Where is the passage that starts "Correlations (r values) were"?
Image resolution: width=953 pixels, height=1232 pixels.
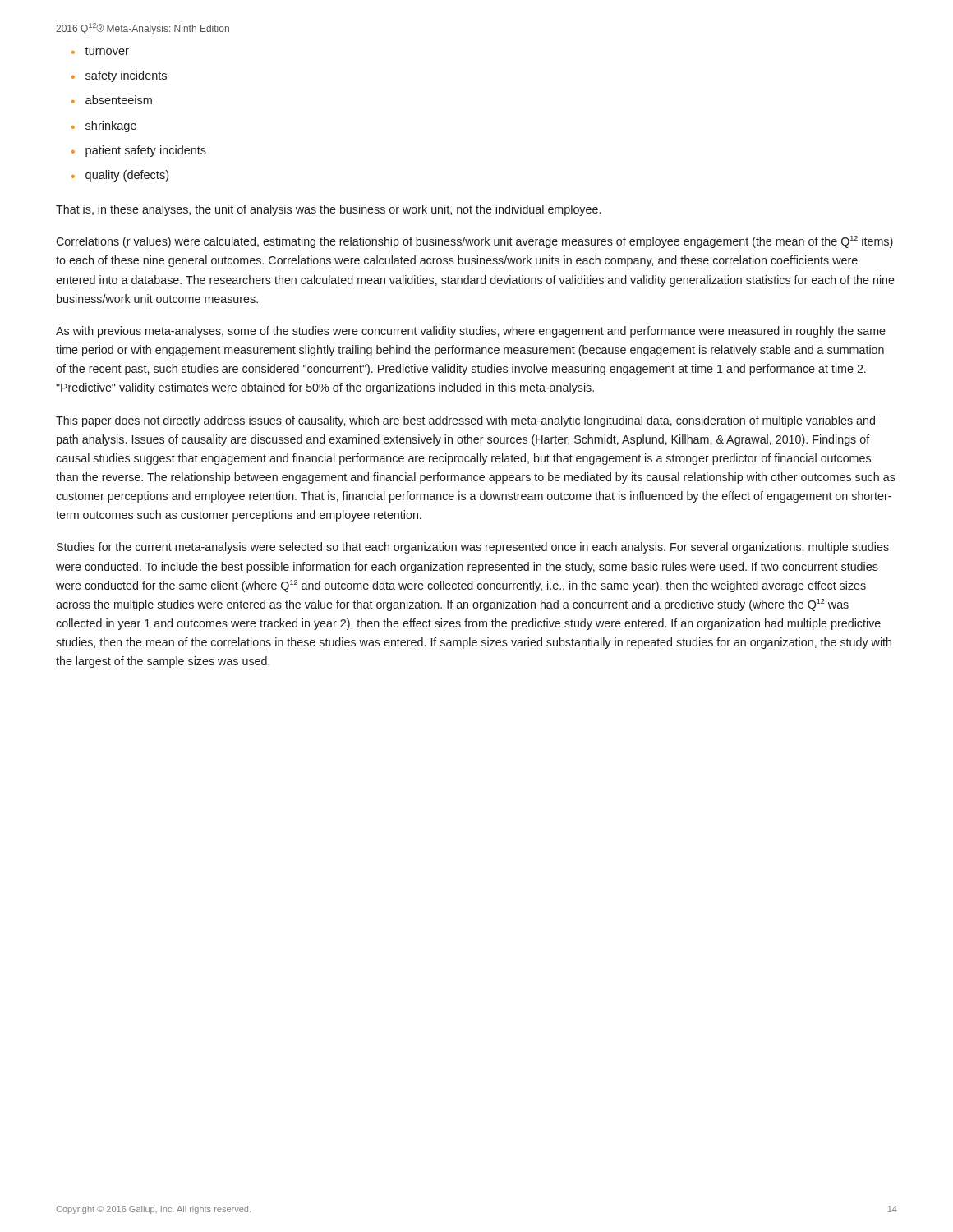[475, 270]
